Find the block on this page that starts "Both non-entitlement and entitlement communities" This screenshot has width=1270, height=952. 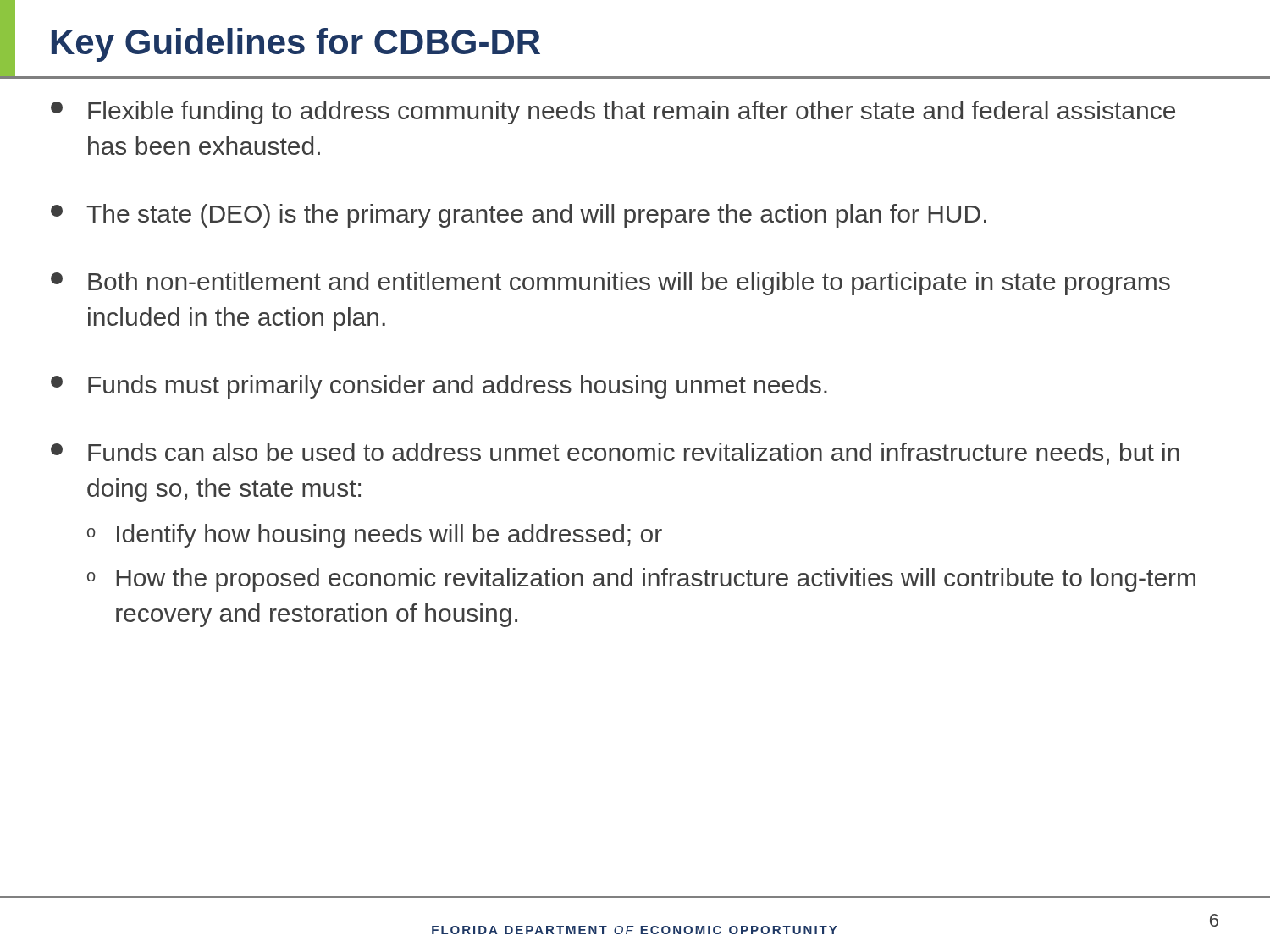(x=635, y=300)
